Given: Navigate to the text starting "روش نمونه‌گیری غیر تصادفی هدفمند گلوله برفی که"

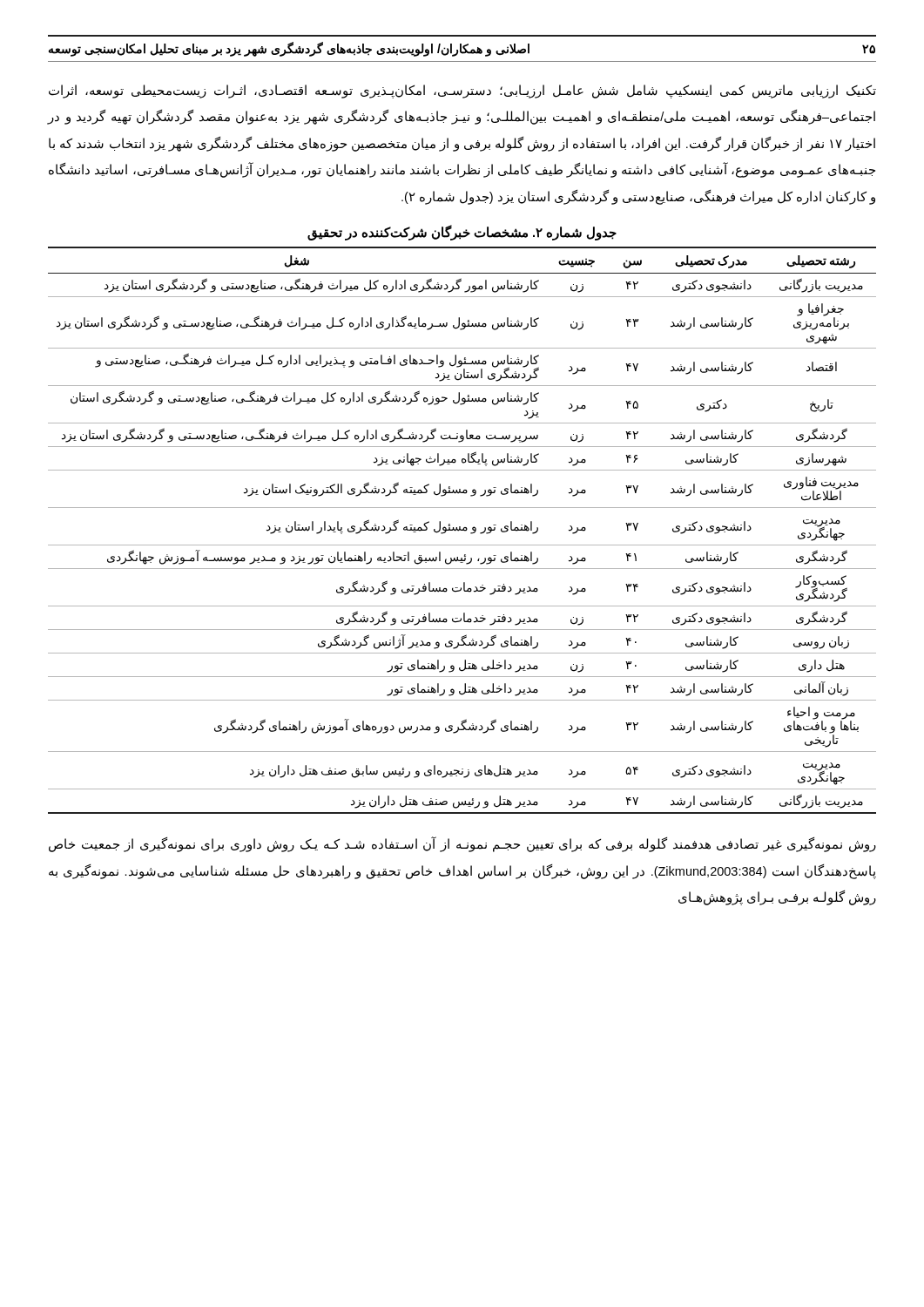Looking at the screenshot, I should click(x=462, y=871).
